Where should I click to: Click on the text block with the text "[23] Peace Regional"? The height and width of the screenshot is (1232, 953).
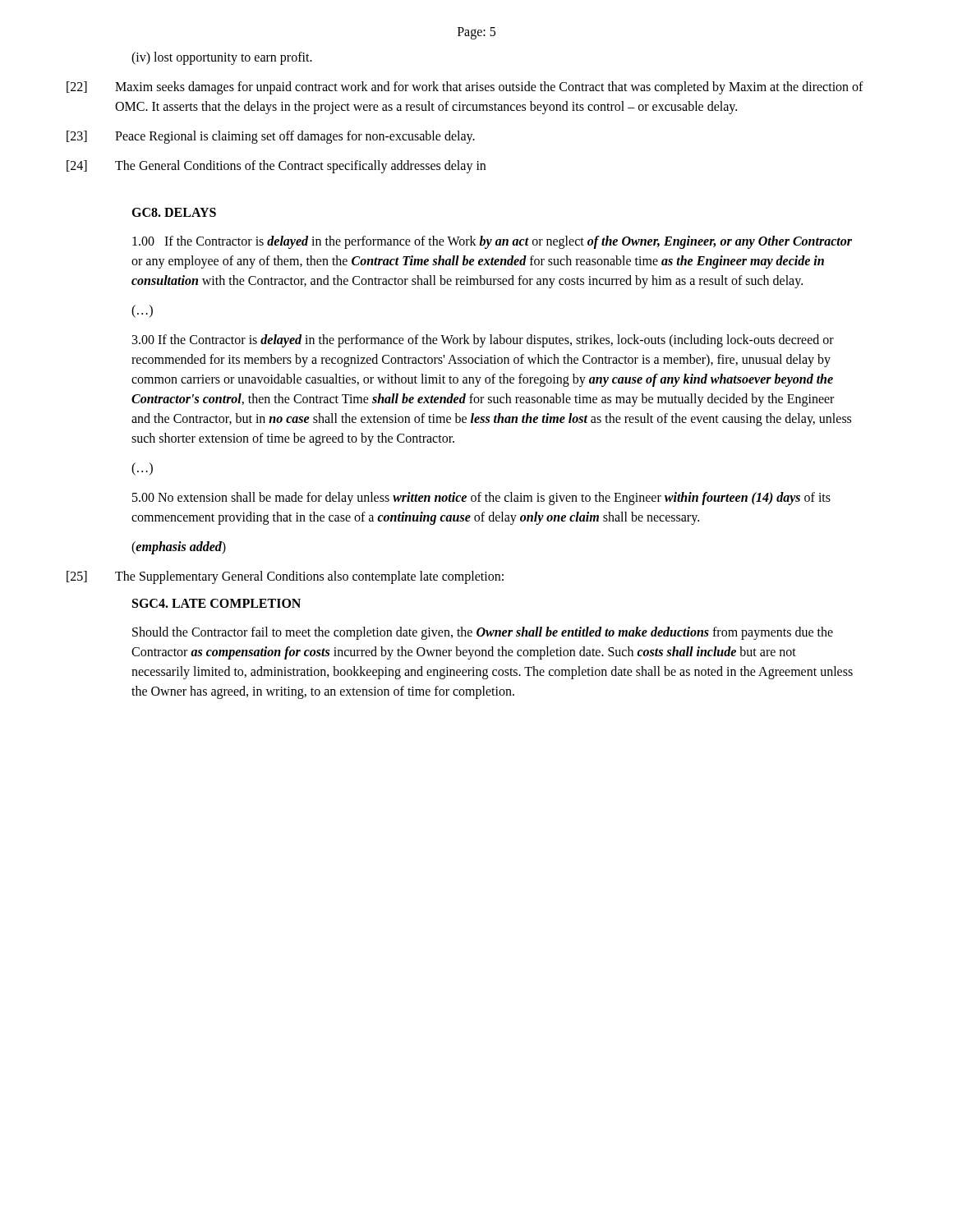click(476, 136)
